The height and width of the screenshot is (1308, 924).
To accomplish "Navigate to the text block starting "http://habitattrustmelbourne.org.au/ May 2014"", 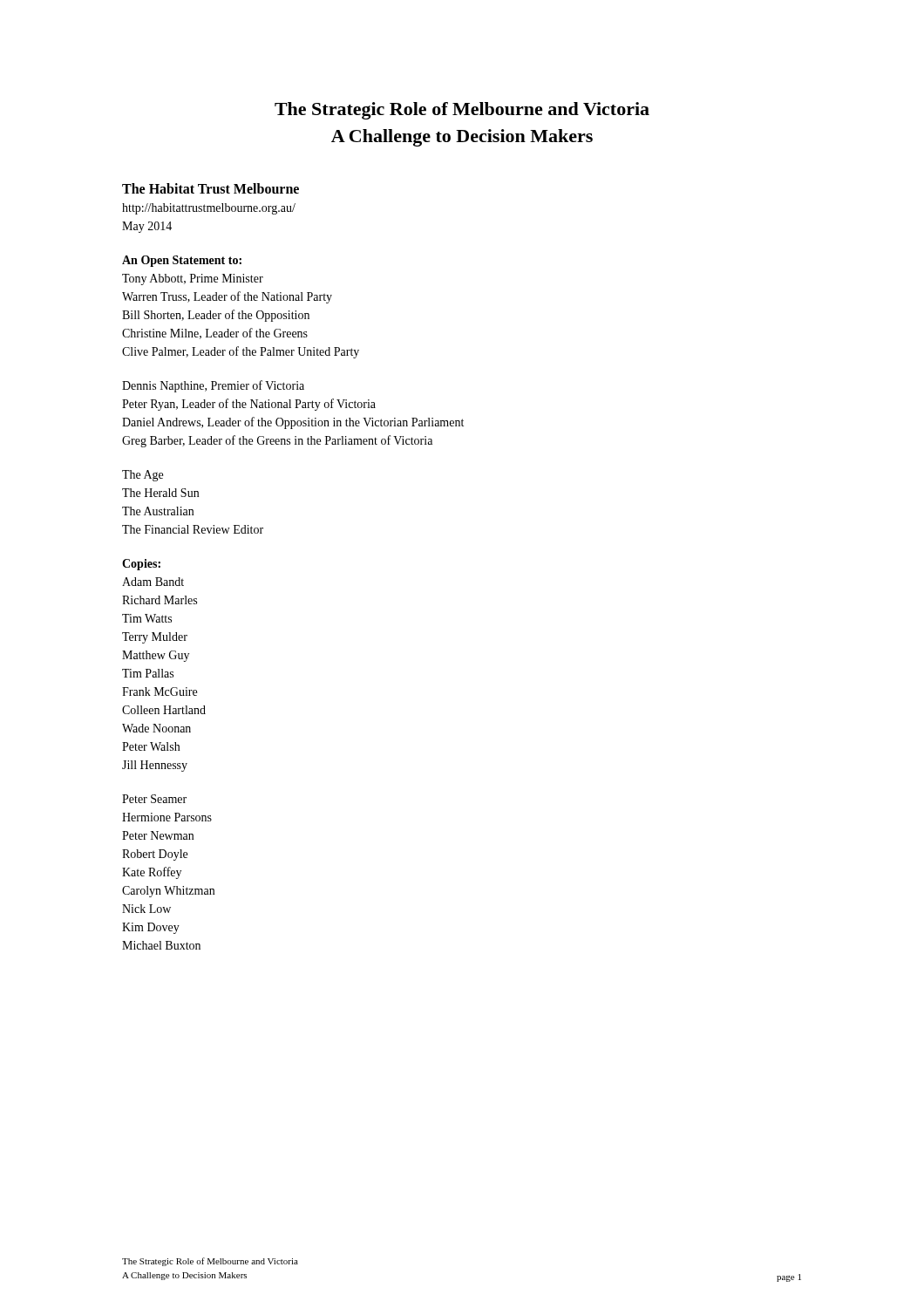I will click(x=209, y=209).
